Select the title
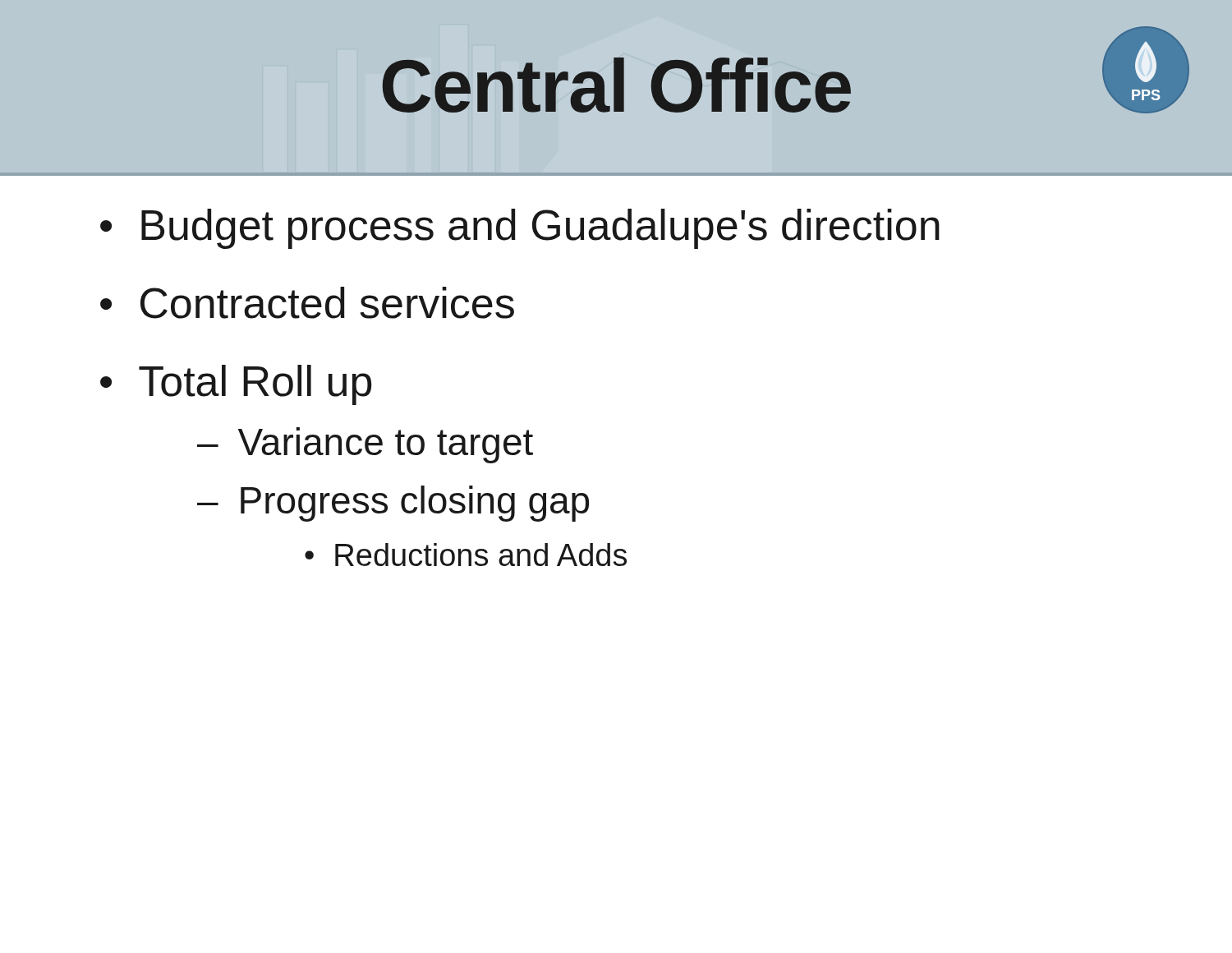1232x953 pixels. point(616,86)
